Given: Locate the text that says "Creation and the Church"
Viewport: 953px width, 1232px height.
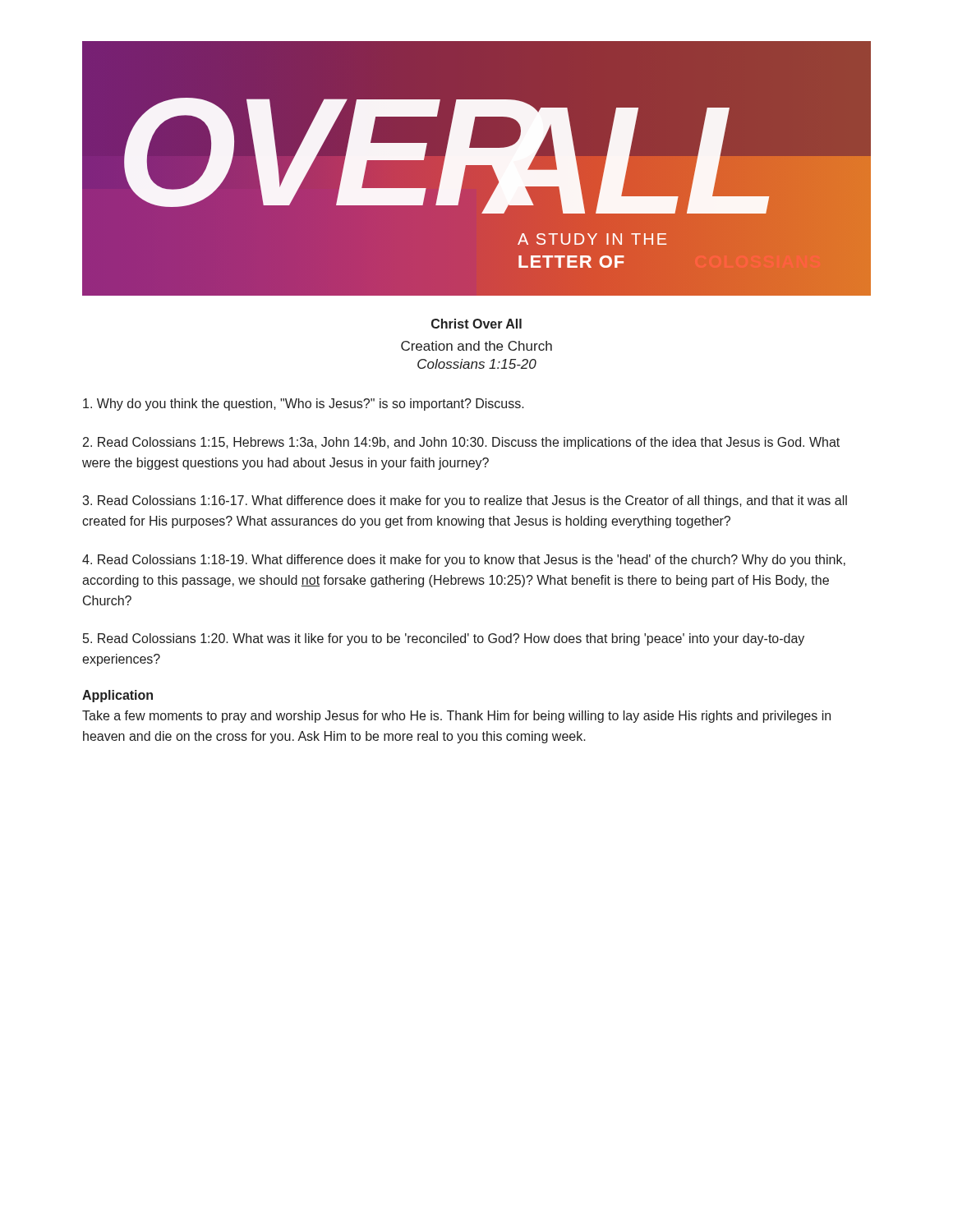Looking at the screenshot, I should [x=476, y=346].
